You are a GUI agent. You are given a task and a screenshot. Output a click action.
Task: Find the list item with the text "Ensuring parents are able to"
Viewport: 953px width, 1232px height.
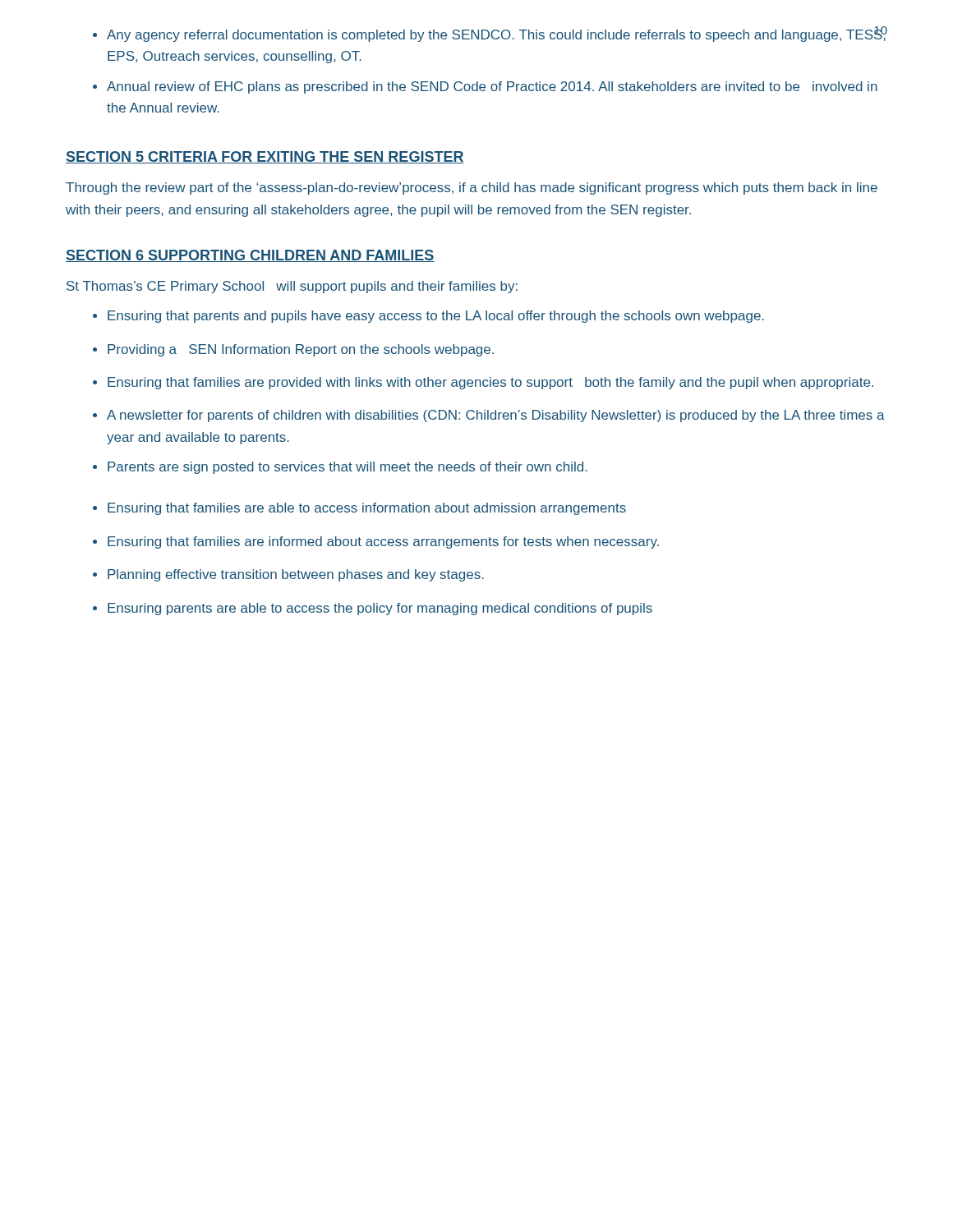380,608
